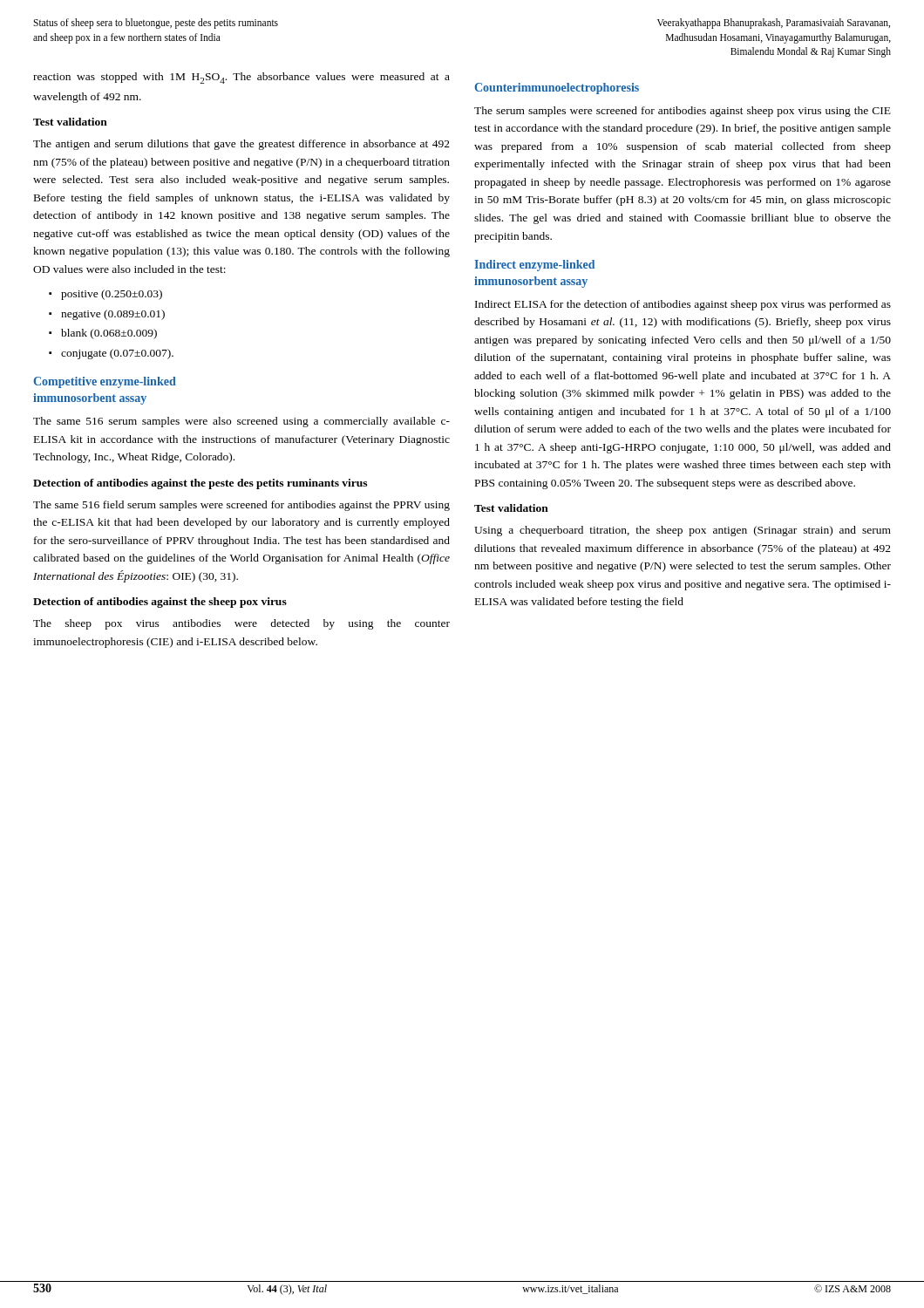
Task: Find the list item containing "blank (0.068±0.009)"
Action: coord(109,333)
